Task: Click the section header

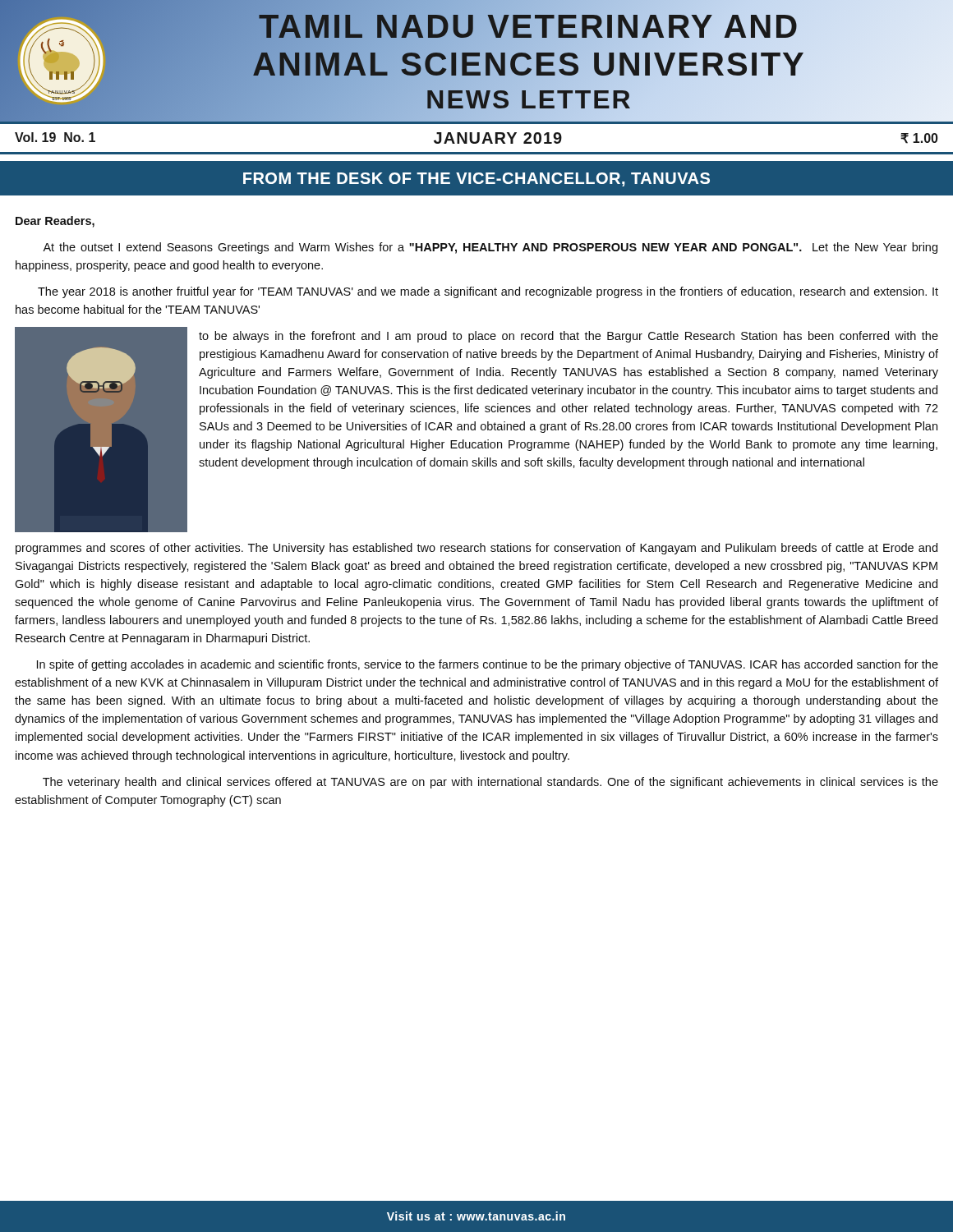Action: [476, 178]
